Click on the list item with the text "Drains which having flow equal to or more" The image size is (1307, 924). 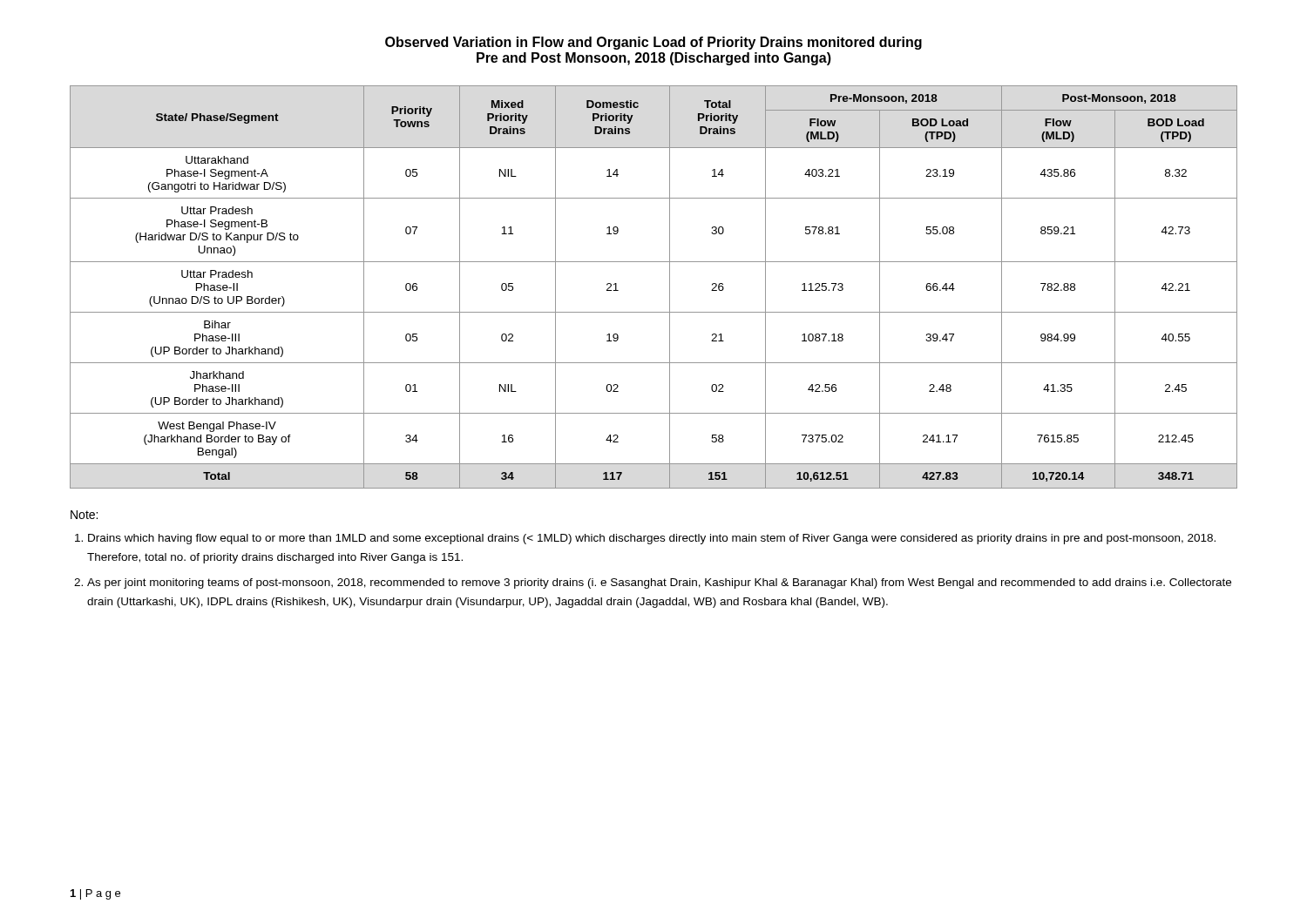pos(652,547)
